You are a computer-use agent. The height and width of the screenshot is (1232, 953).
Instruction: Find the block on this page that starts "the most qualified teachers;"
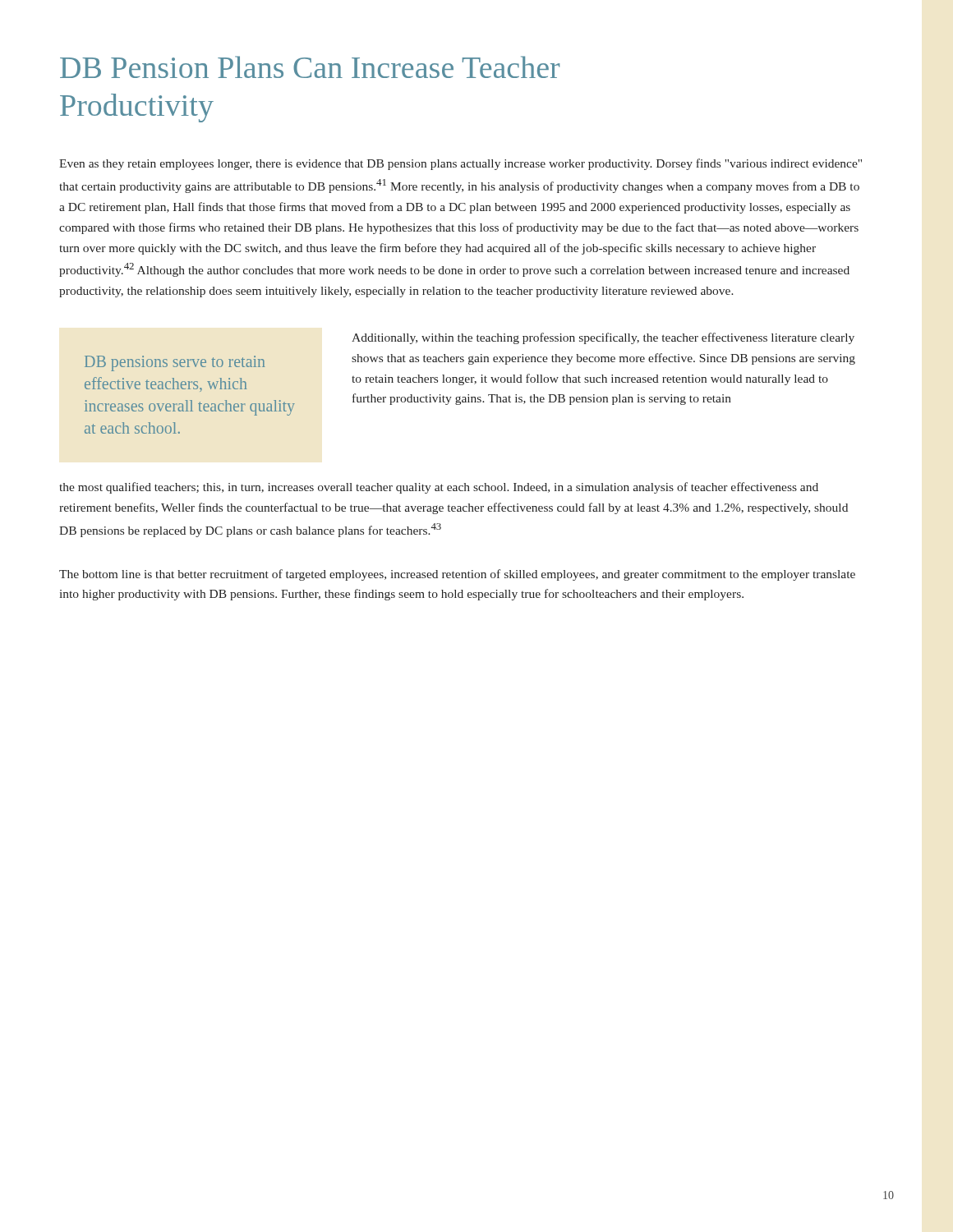pyautogui.click(x=454, y=508)
